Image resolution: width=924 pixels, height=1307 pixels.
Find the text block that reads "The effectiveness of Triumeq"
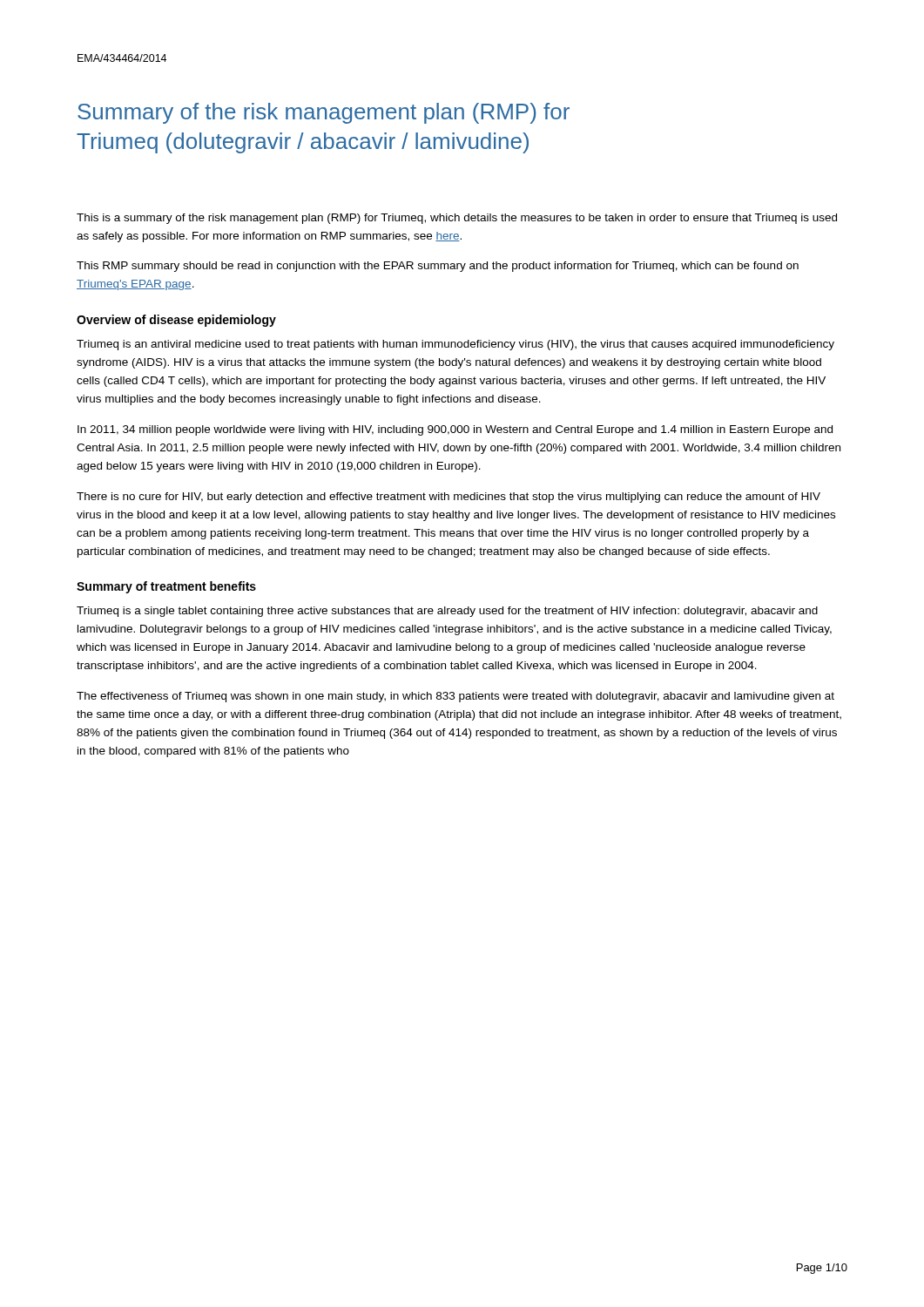click(459, 723)
